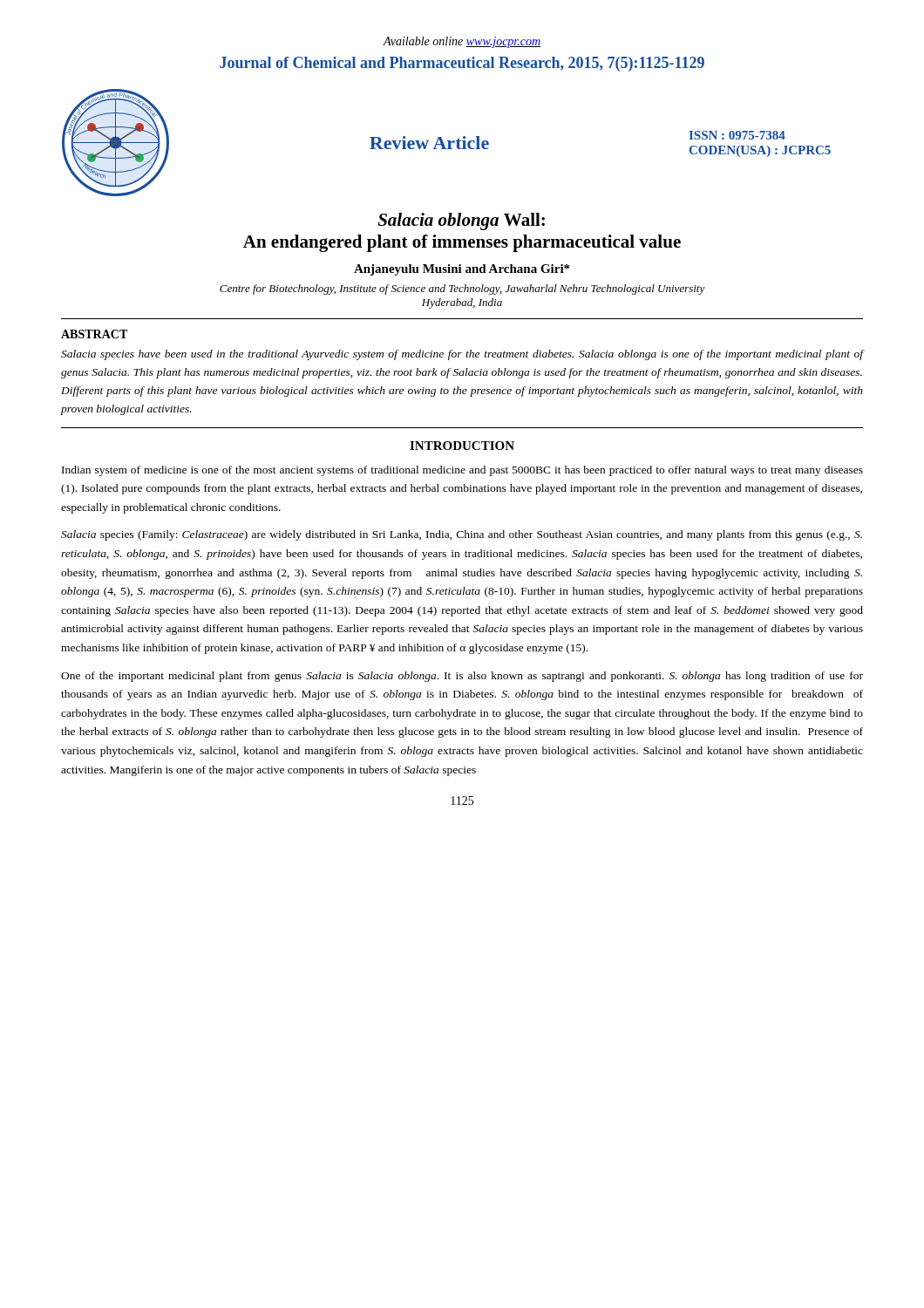The image size is (924, 1308).
Task: Point to the region starting "Salacia oblonga Wall: An"
Action: pos(462,231)
